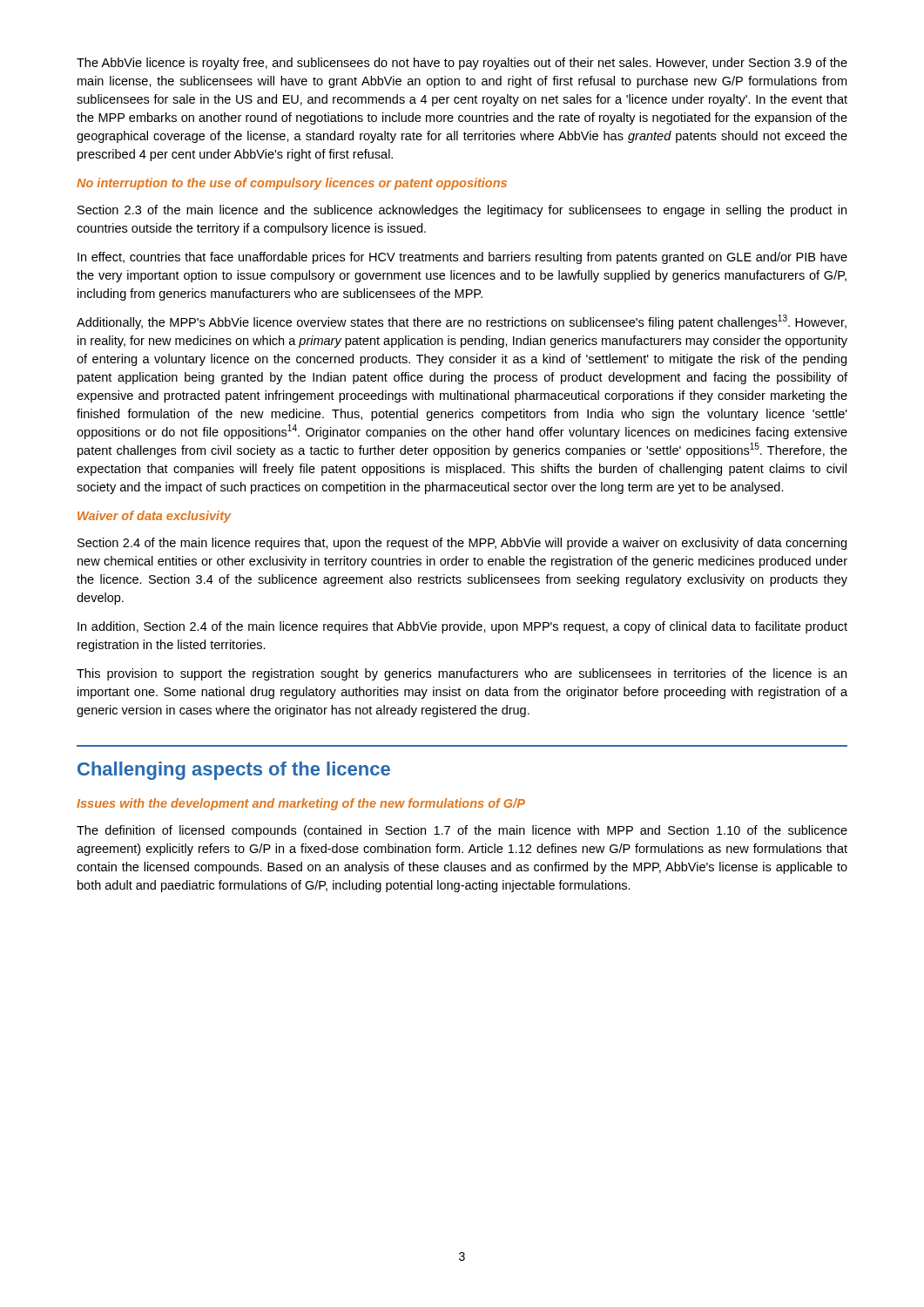Select the text block that reads "Section 2.3 of the"
Screen dimensions: 1307x924
pos(462,220)
